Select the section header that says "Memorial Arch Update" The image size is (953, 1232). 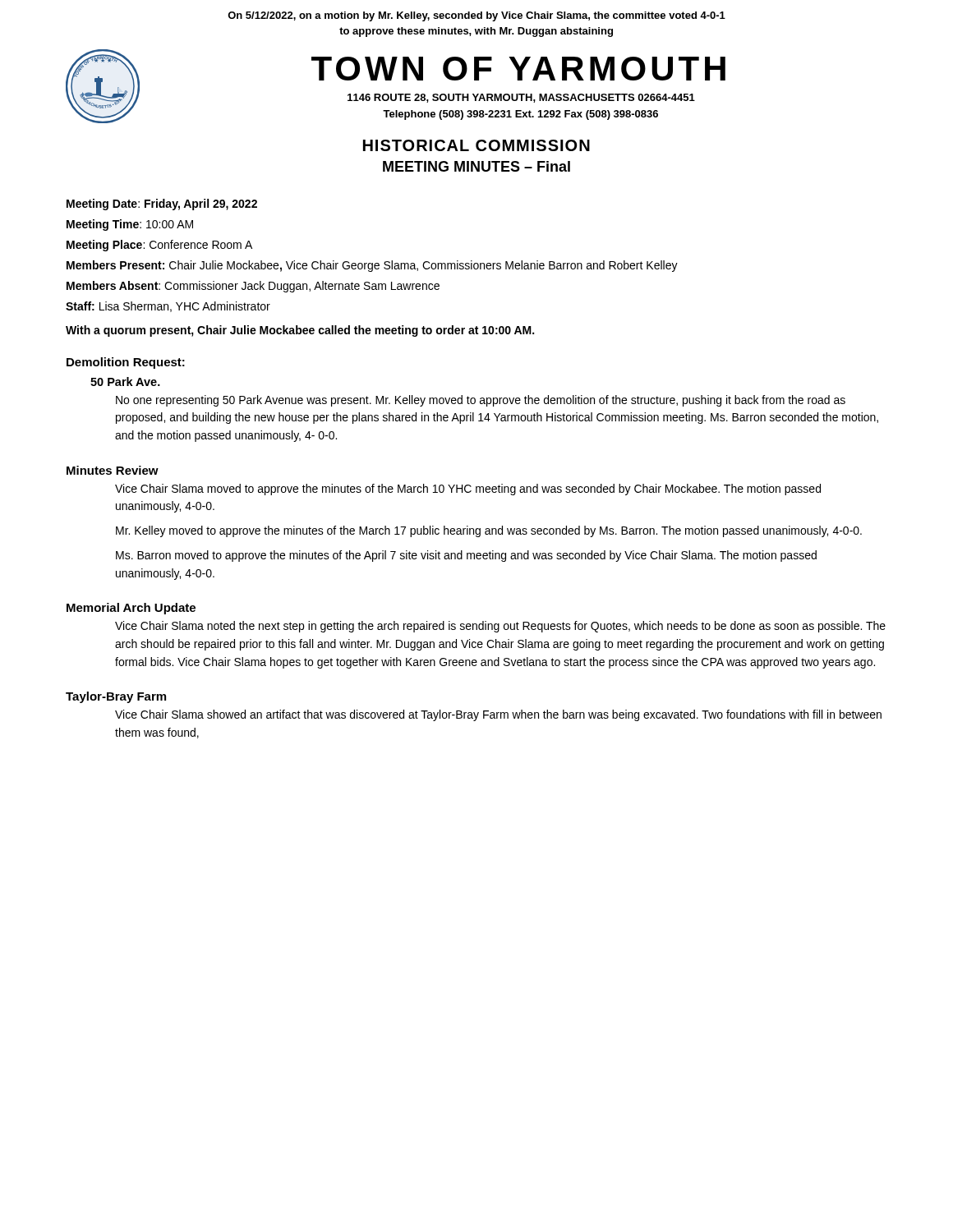point(131,608)
